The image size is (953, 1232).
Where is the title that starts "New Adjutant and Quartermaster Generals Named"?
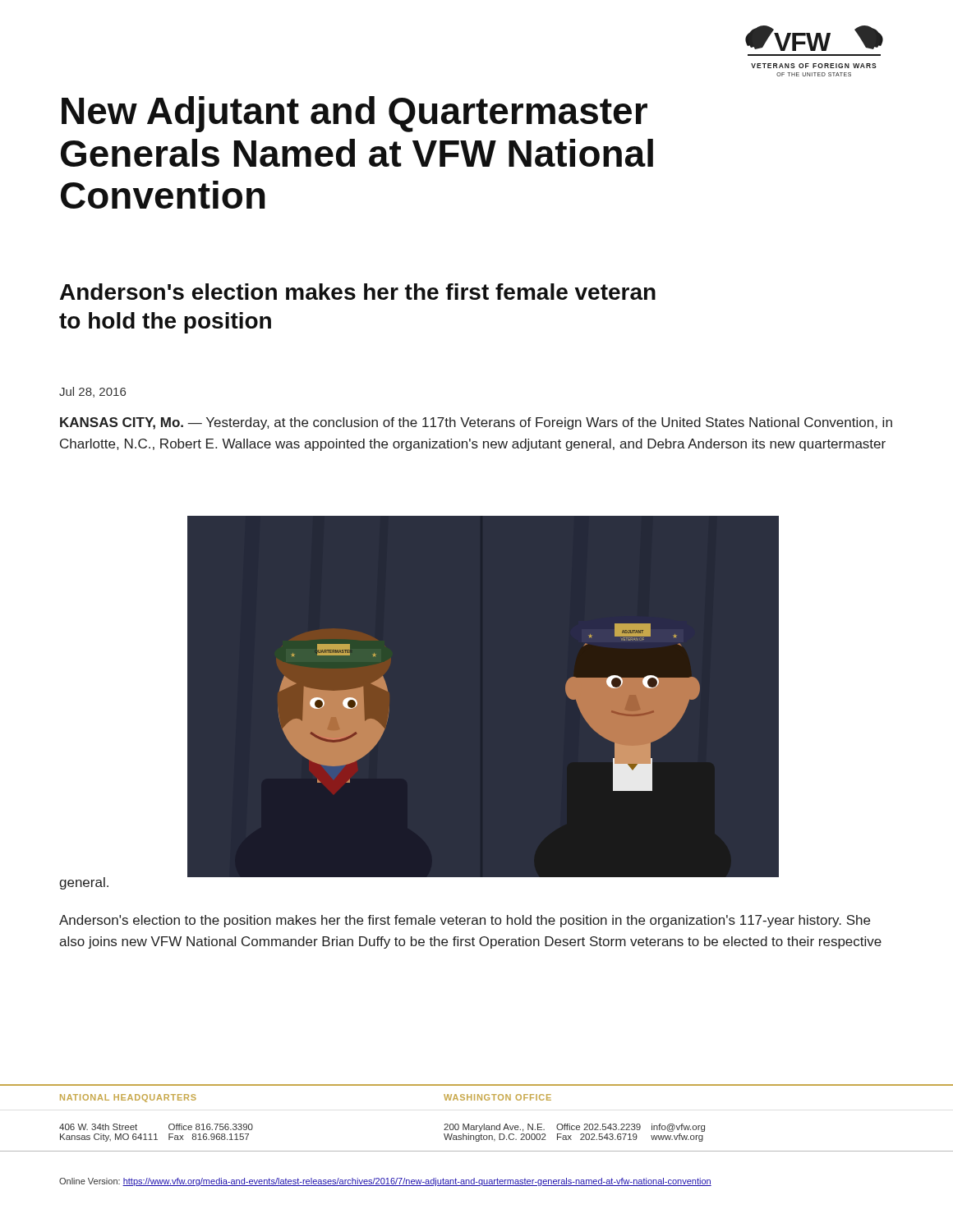pos(380,154)
